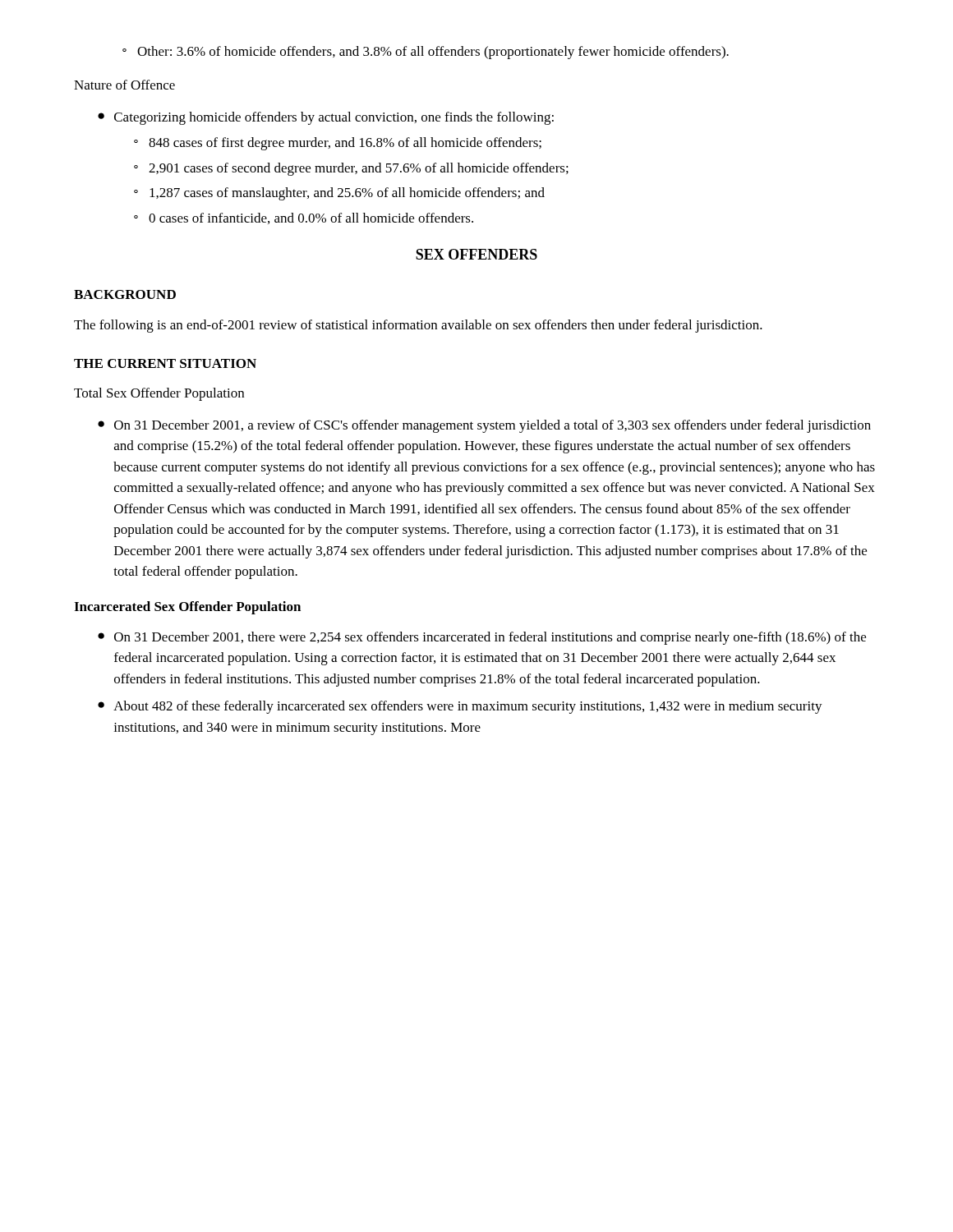The image size is (953, 1232).
Task: Click on the region starting "● Categorizing homicide offenders by actual conviction, one"
Action: pyautogui.click(x=326, y=117)
